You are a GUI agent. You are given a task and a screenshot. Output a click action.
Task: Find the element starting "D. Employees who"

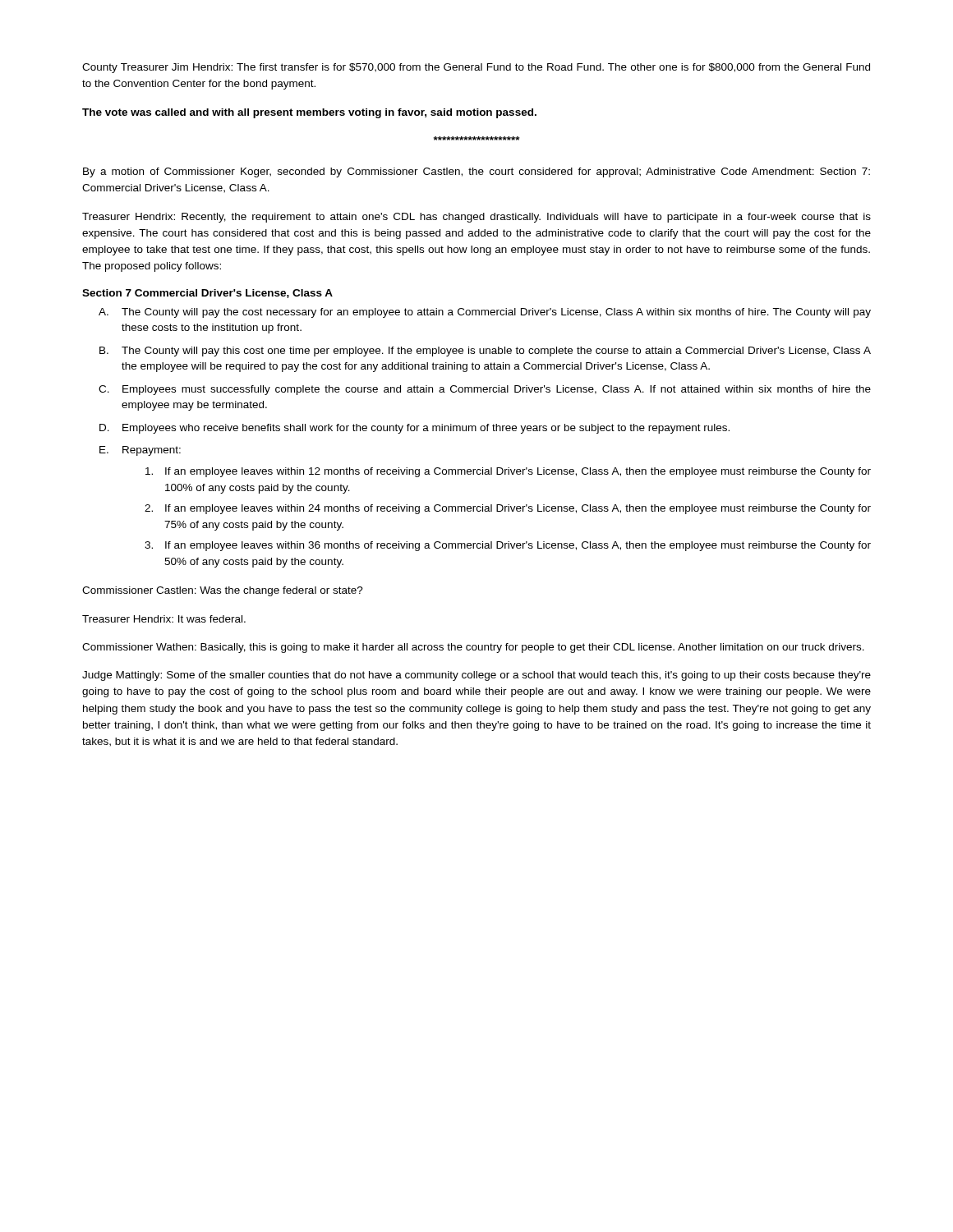click(485, 428)
